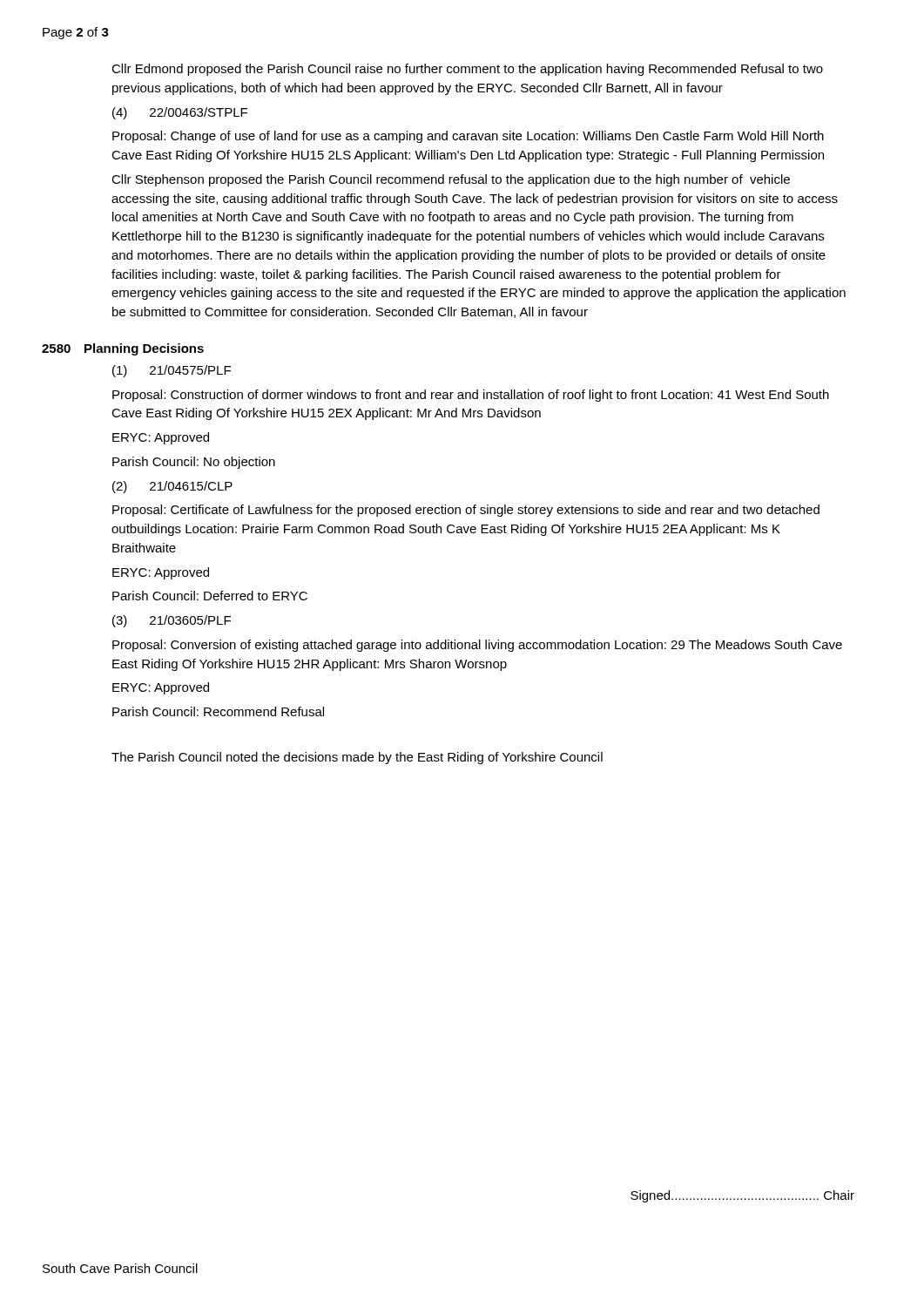Find the block on this page that starts "Parish Council: Recommend"
The height and width of the screenshot is (1307, 924).
(x=218, y=711)
